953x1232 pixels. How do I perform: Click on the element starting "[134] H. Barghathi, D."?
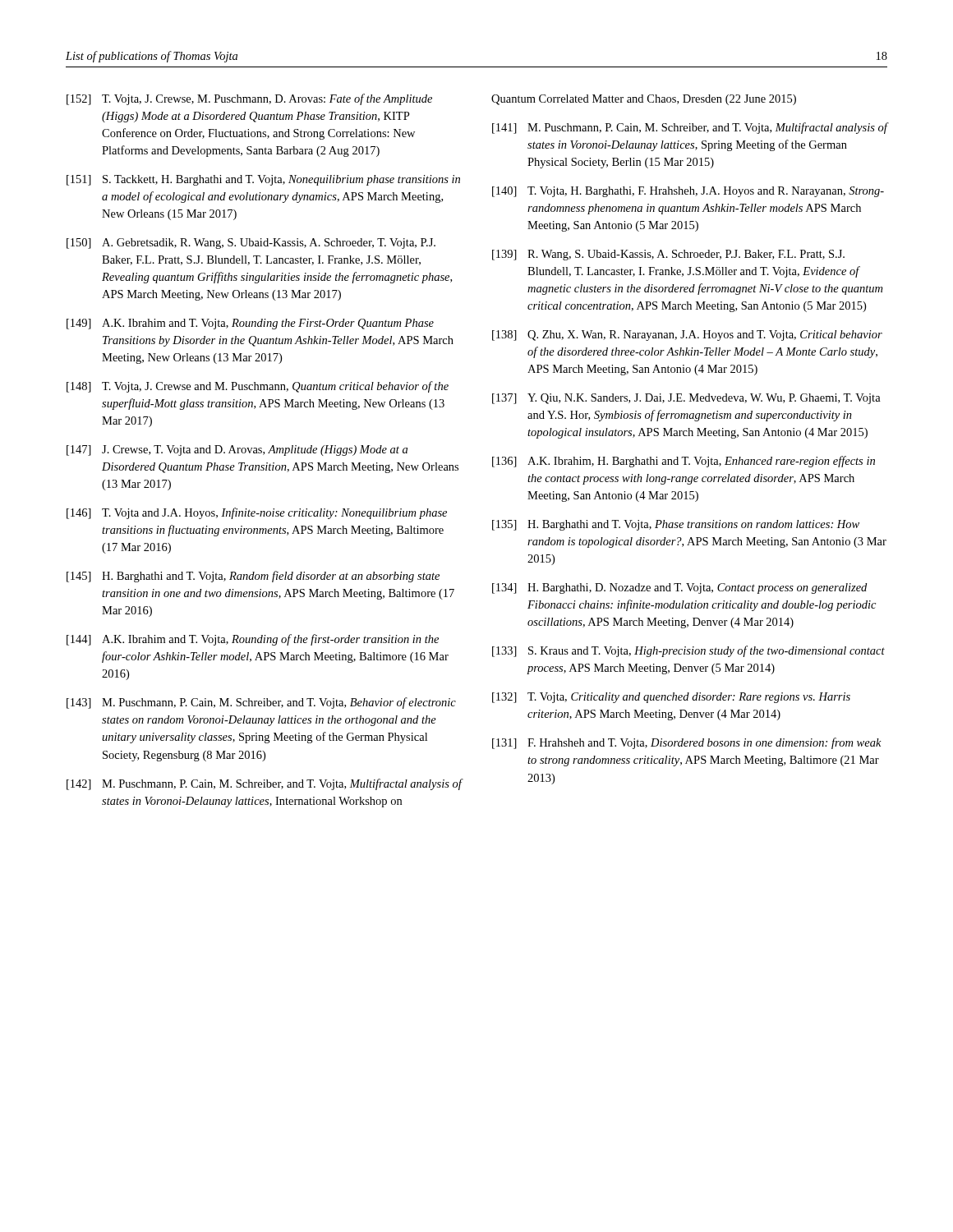tap(689, 605)
